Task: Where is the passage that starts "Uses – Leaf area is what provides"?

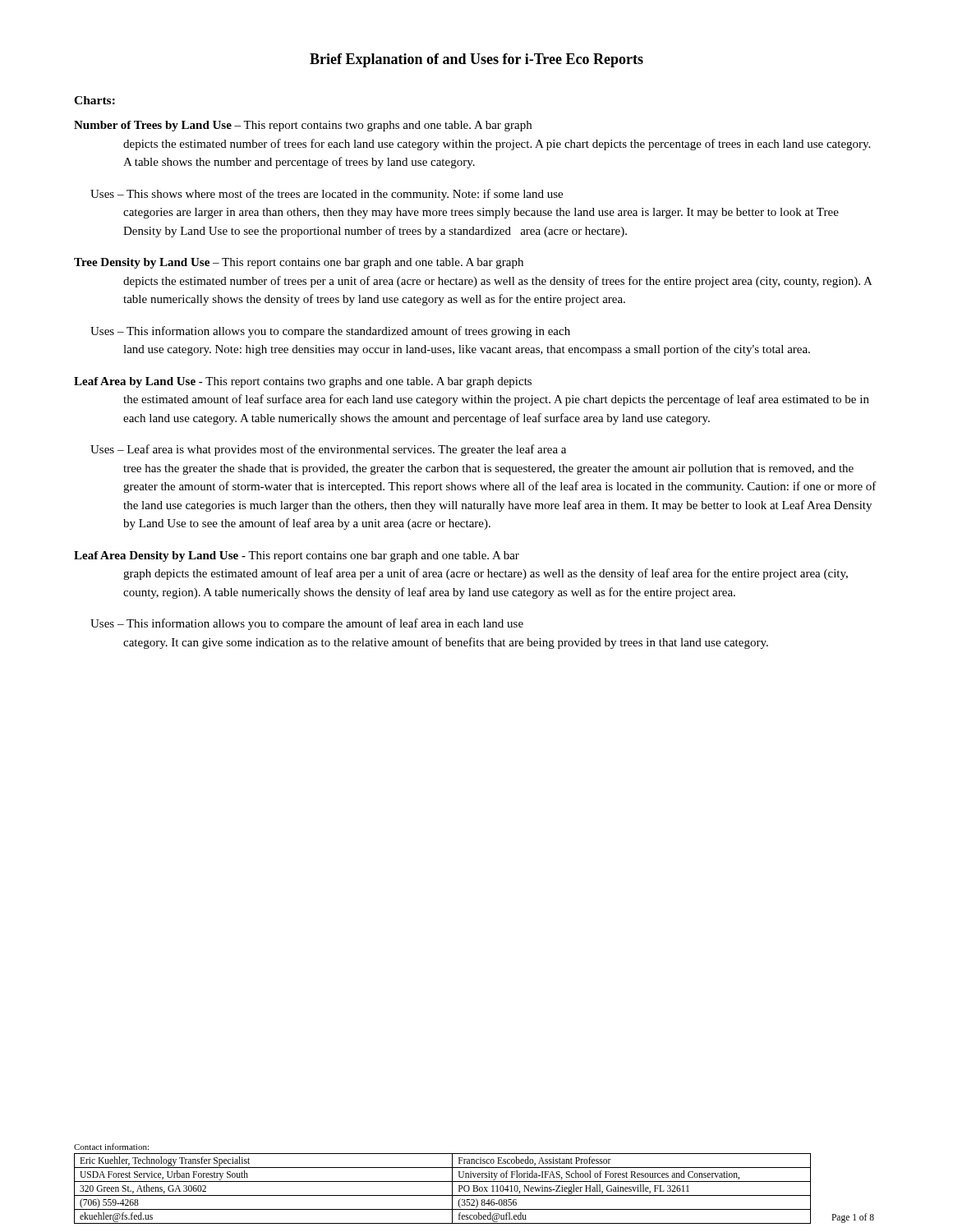Action: click(485, 487)
